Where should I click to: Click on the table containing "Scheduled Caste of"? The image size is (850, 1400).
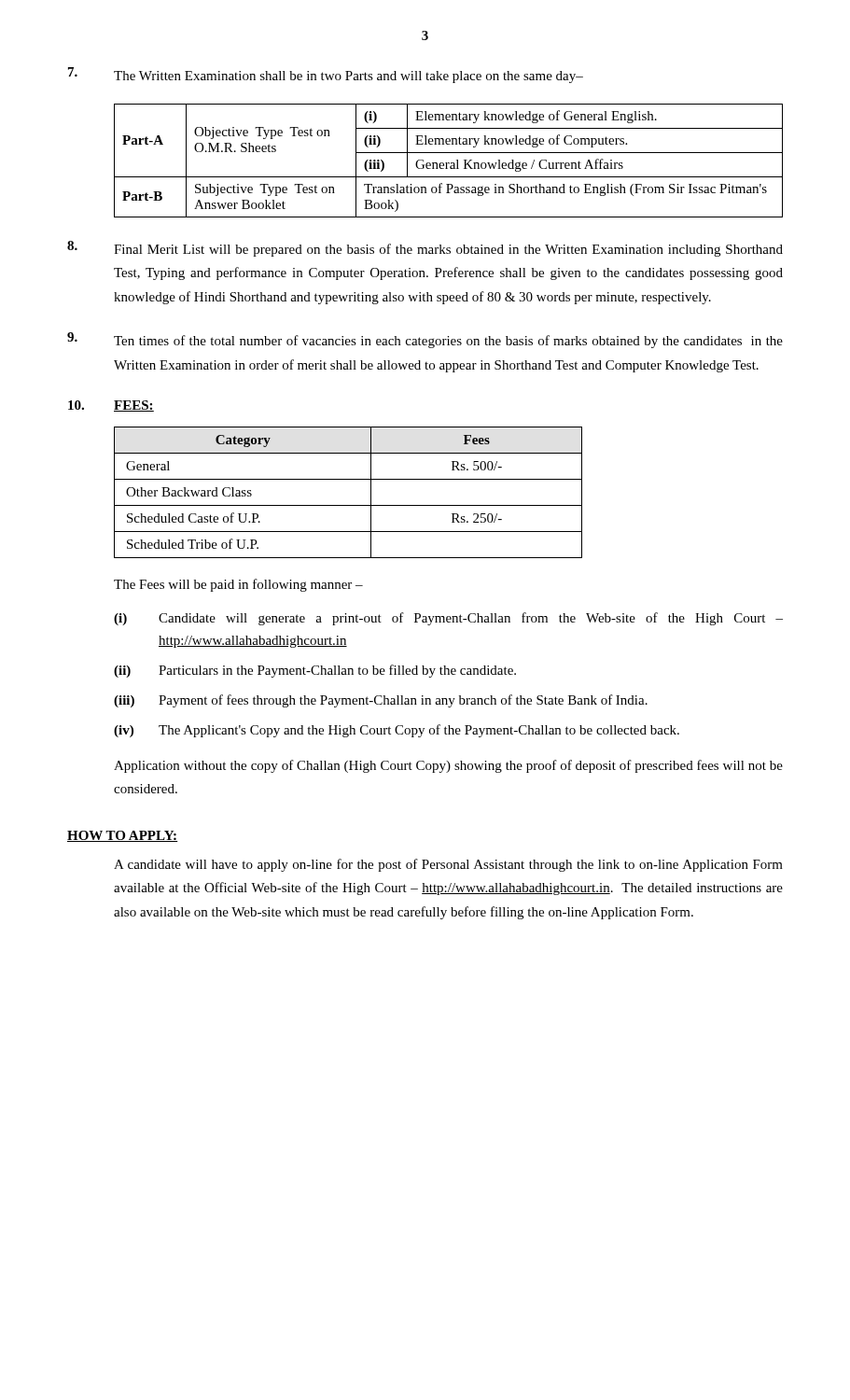coord(448,492)
